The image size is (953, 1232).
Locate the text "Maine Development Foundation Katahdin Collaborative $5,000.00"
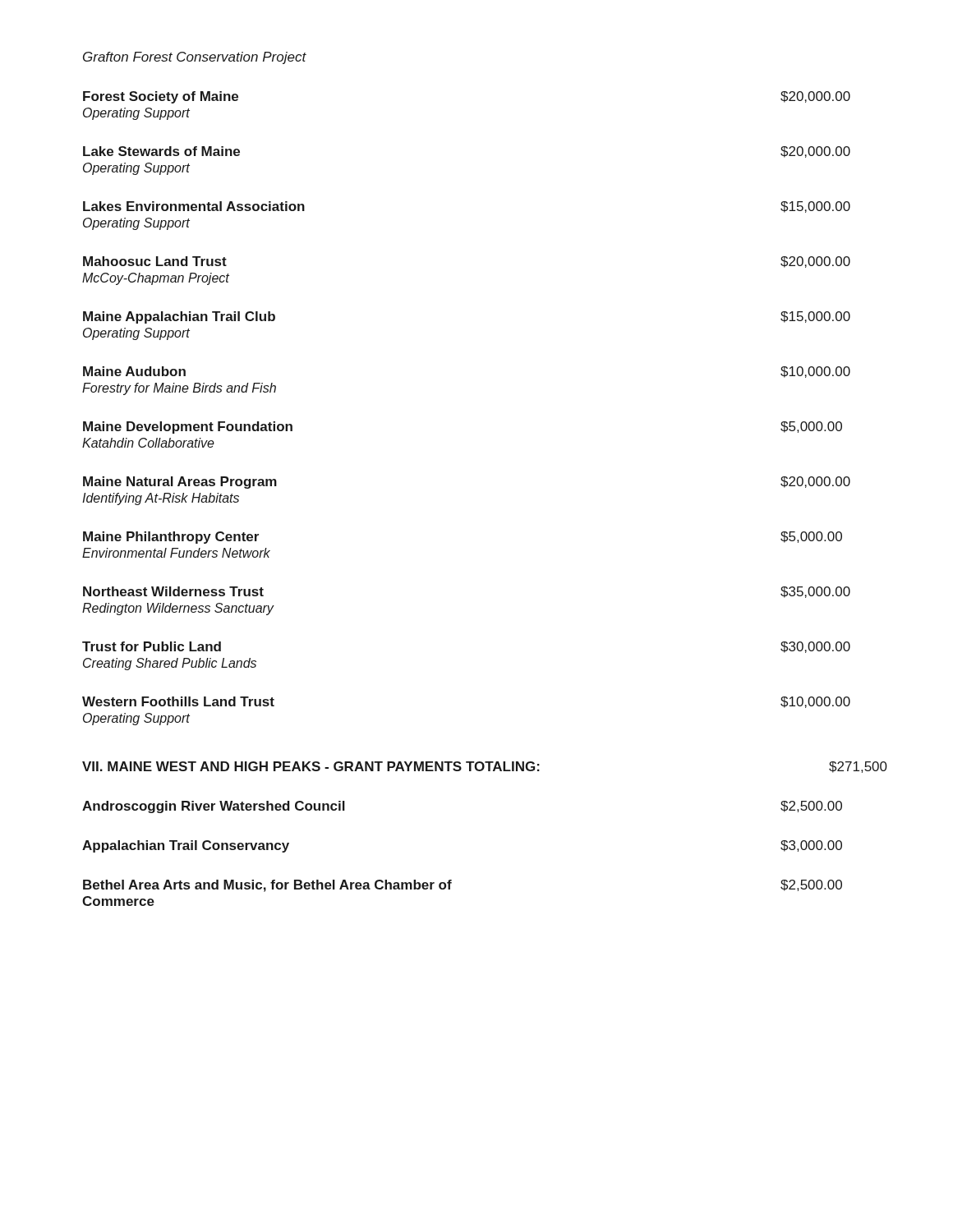(186, 428)
